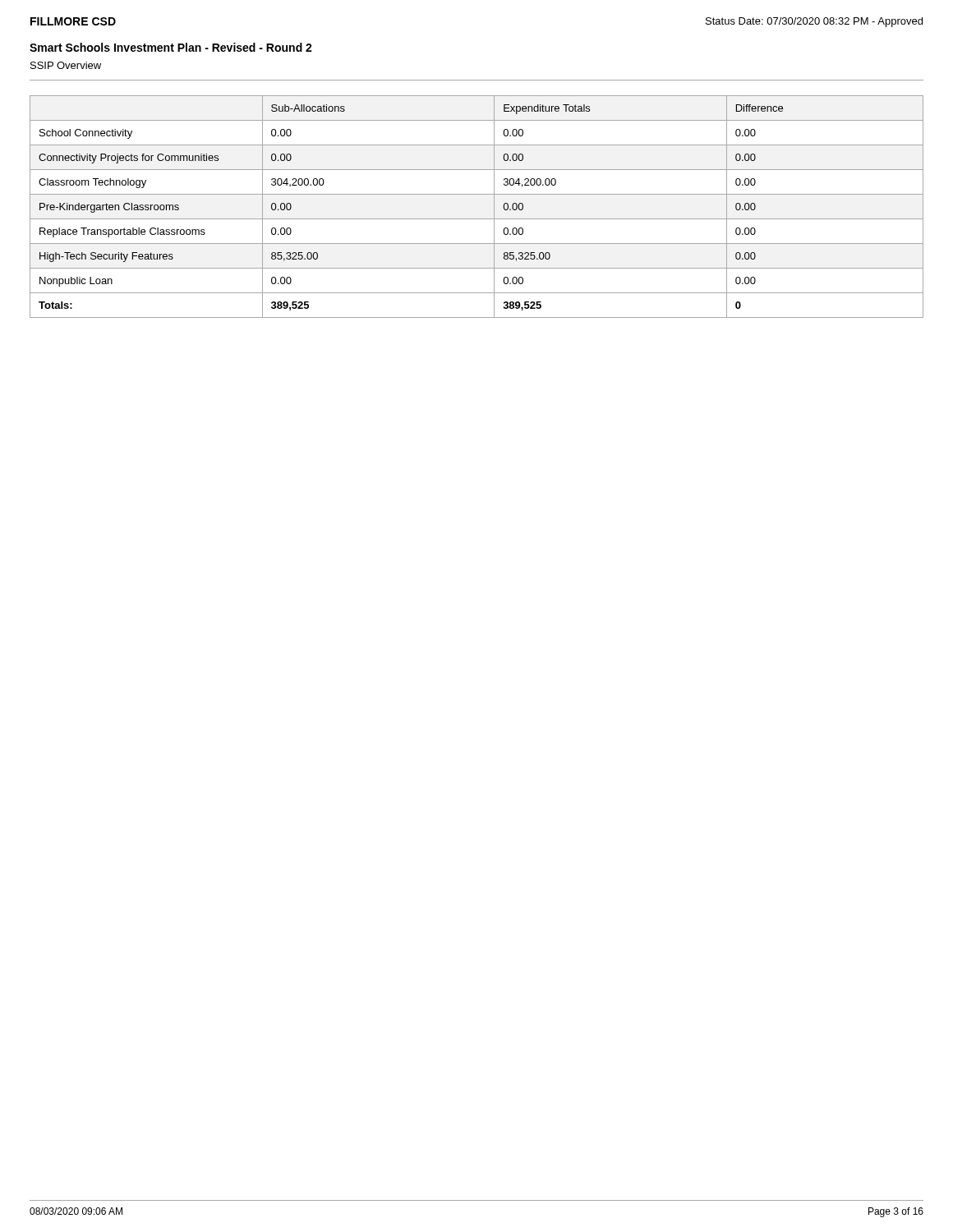Select the table that reads "Replace Transportable Classrooms"
The width and height of the screenshot is (953, 1232).
point(476,207)
